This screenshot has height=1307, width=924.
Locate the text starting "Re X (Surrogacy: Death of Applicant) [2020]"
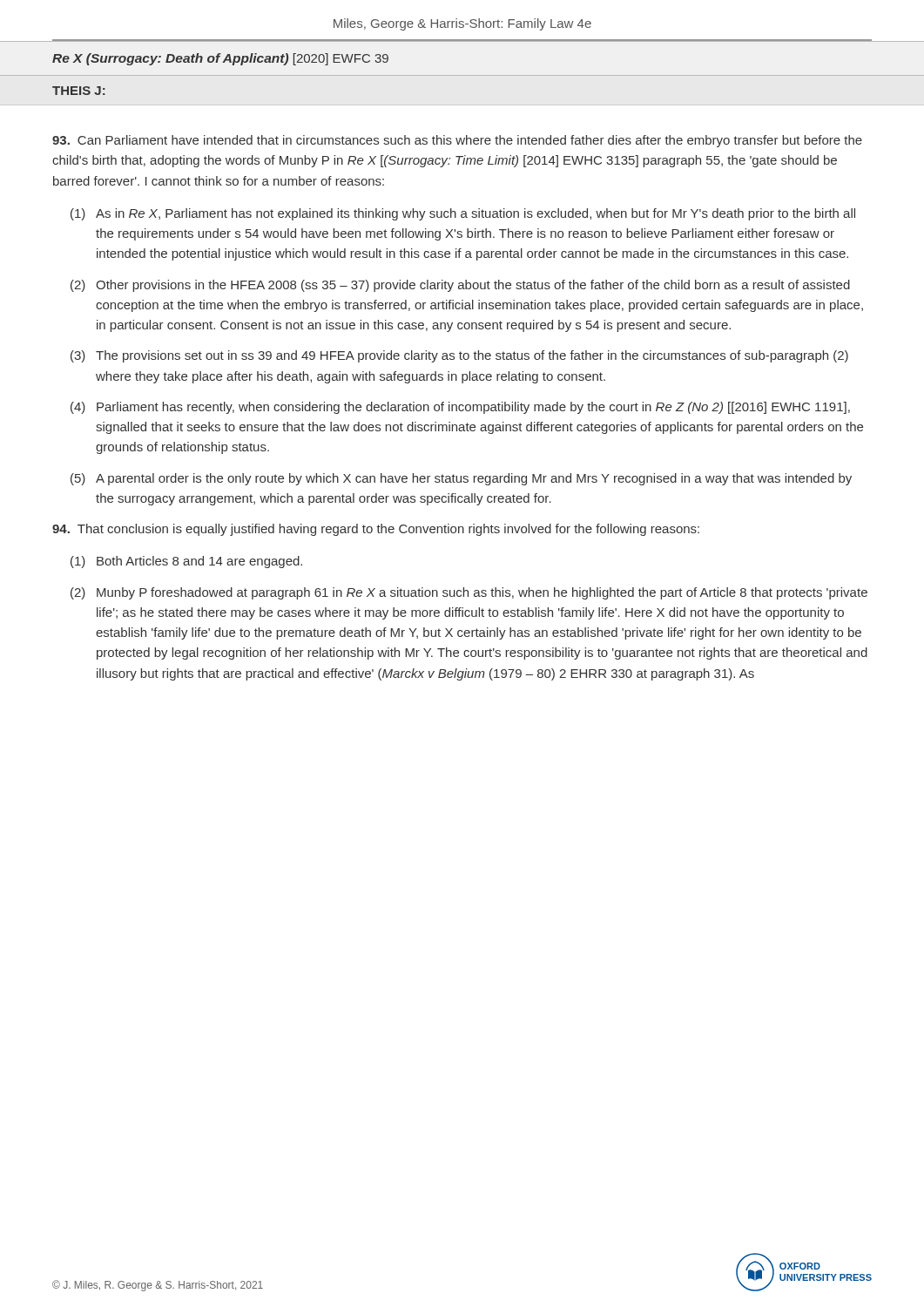point(221,58)
